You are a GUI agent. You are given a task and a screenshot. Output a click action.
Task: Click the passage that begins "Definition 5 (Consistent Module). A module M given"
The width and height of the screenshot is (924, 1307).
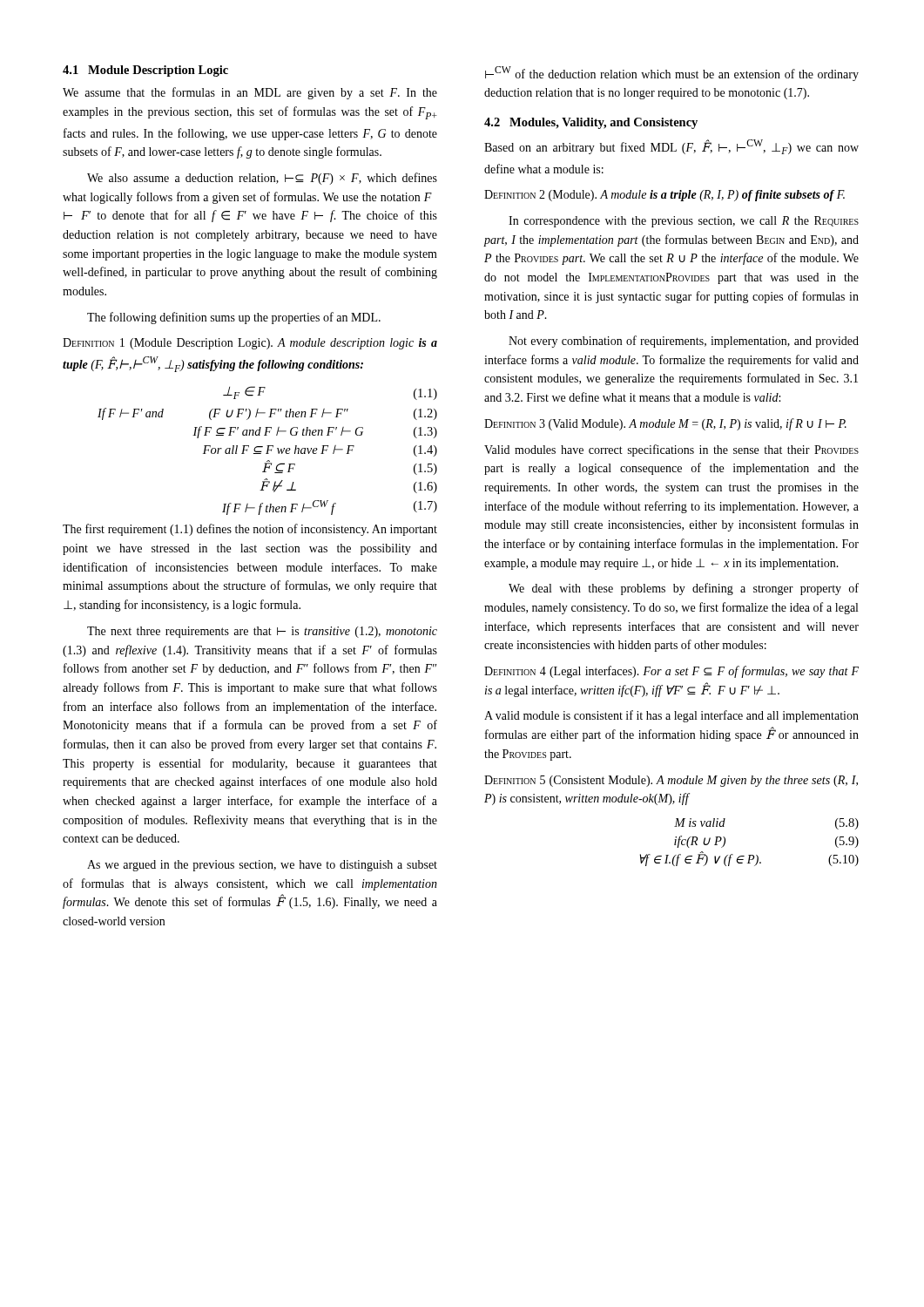pos(671,789)
